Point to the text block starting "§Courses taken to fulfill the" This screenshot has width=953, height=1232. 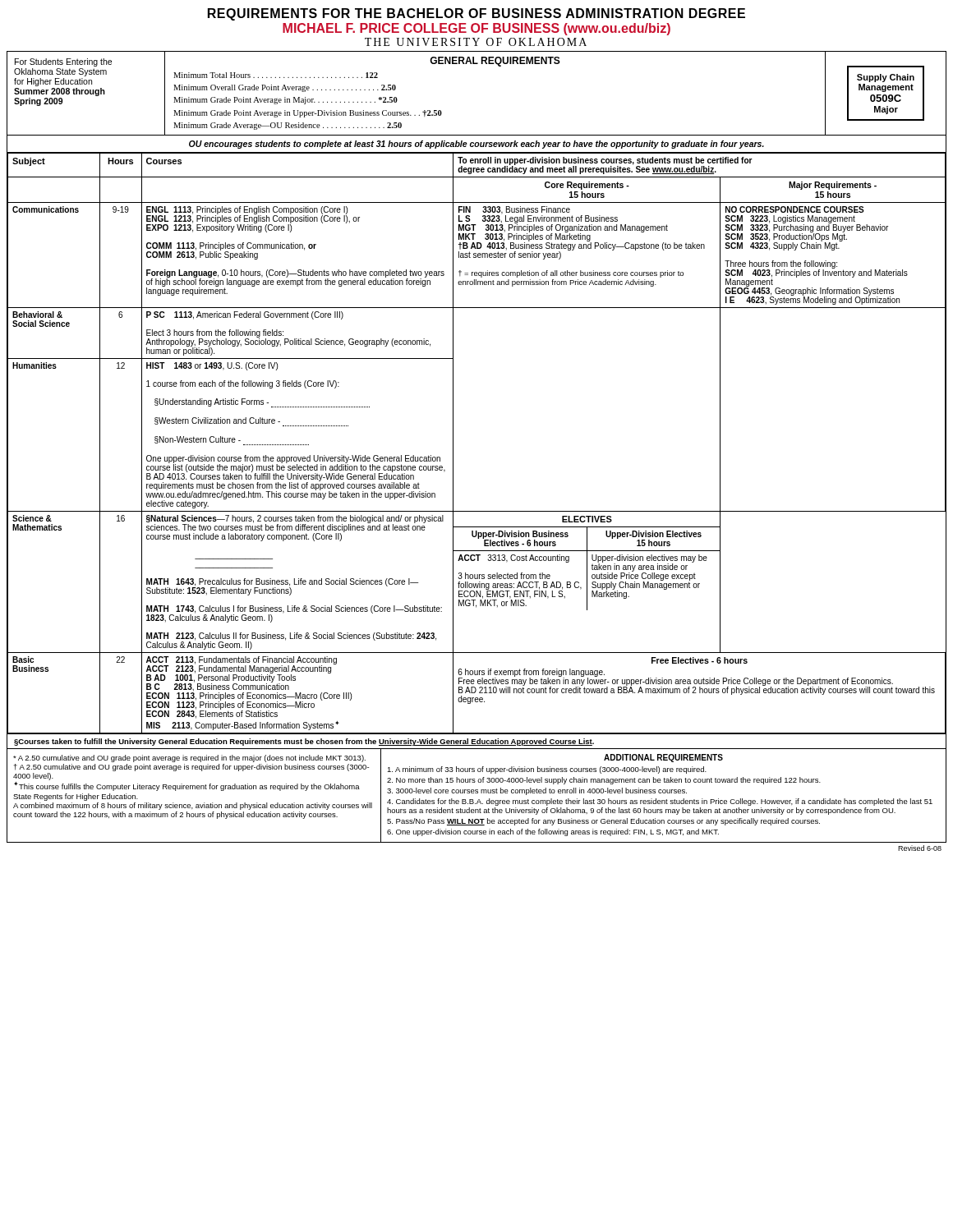[304, 742]
